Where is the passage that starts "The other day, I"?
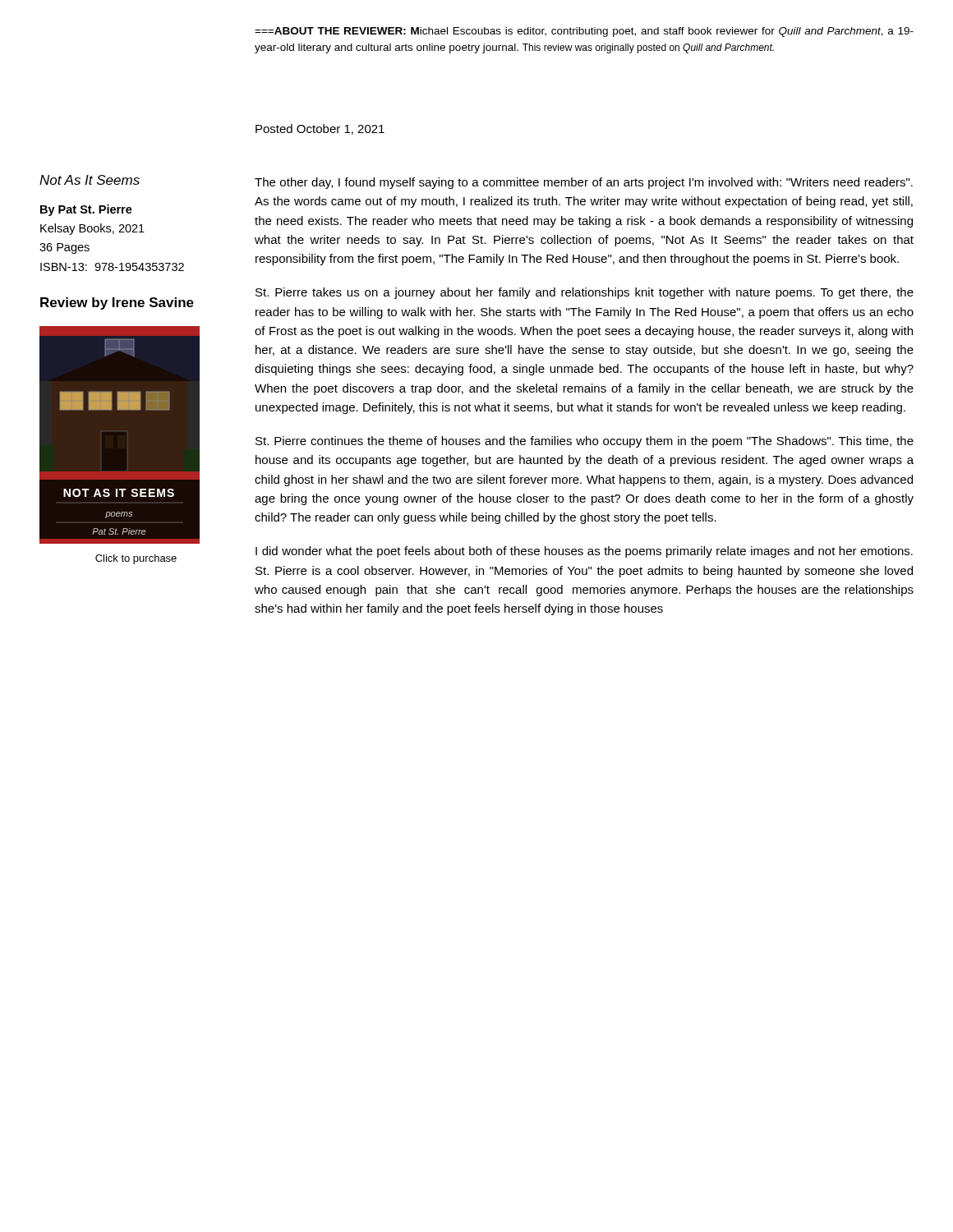The width and height of the screenshot is (953, 1232). (x=584, y=220)
